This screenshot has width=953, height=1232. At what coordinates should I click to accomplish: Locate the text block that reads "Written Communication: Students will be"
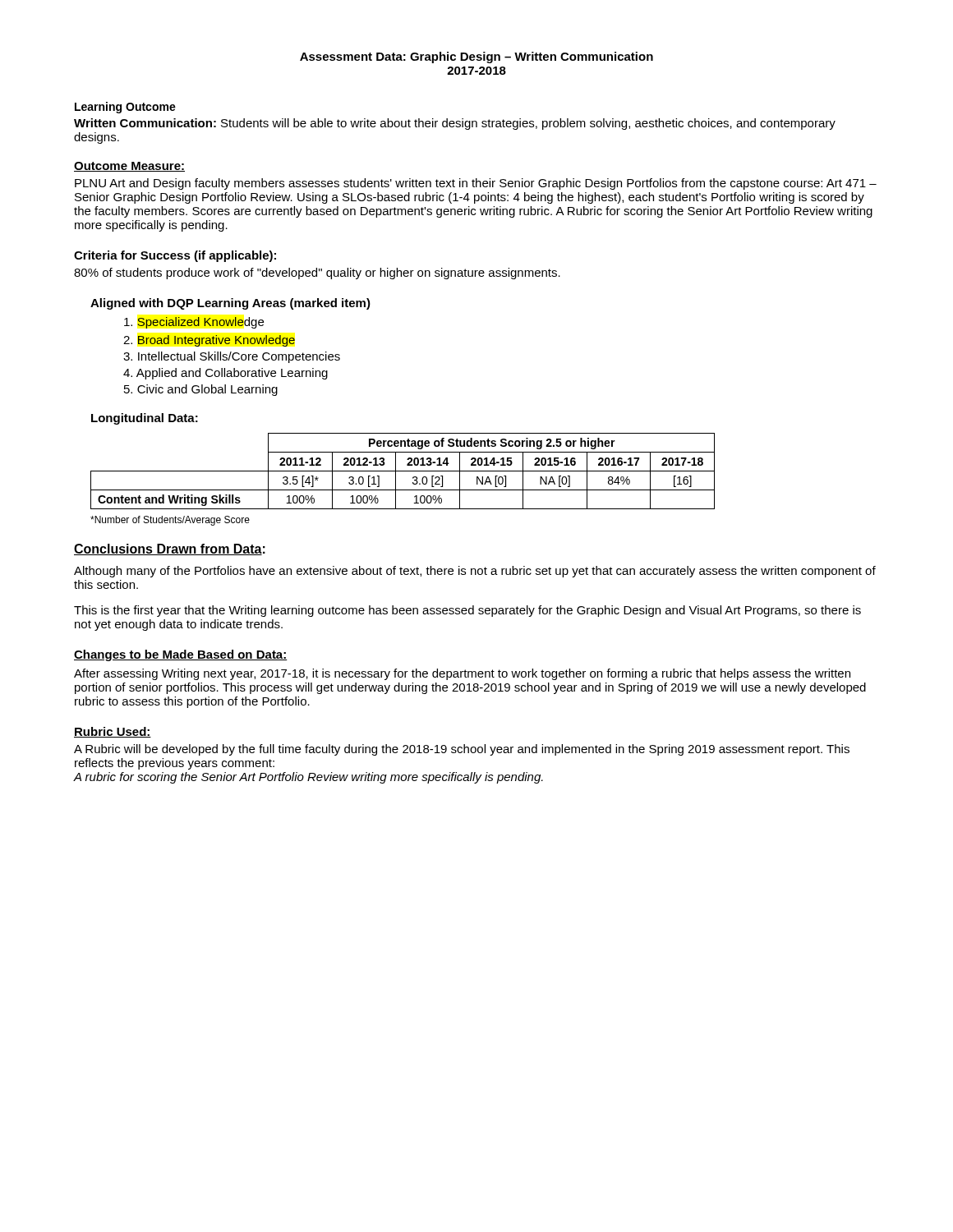click(x=455, y=130)
